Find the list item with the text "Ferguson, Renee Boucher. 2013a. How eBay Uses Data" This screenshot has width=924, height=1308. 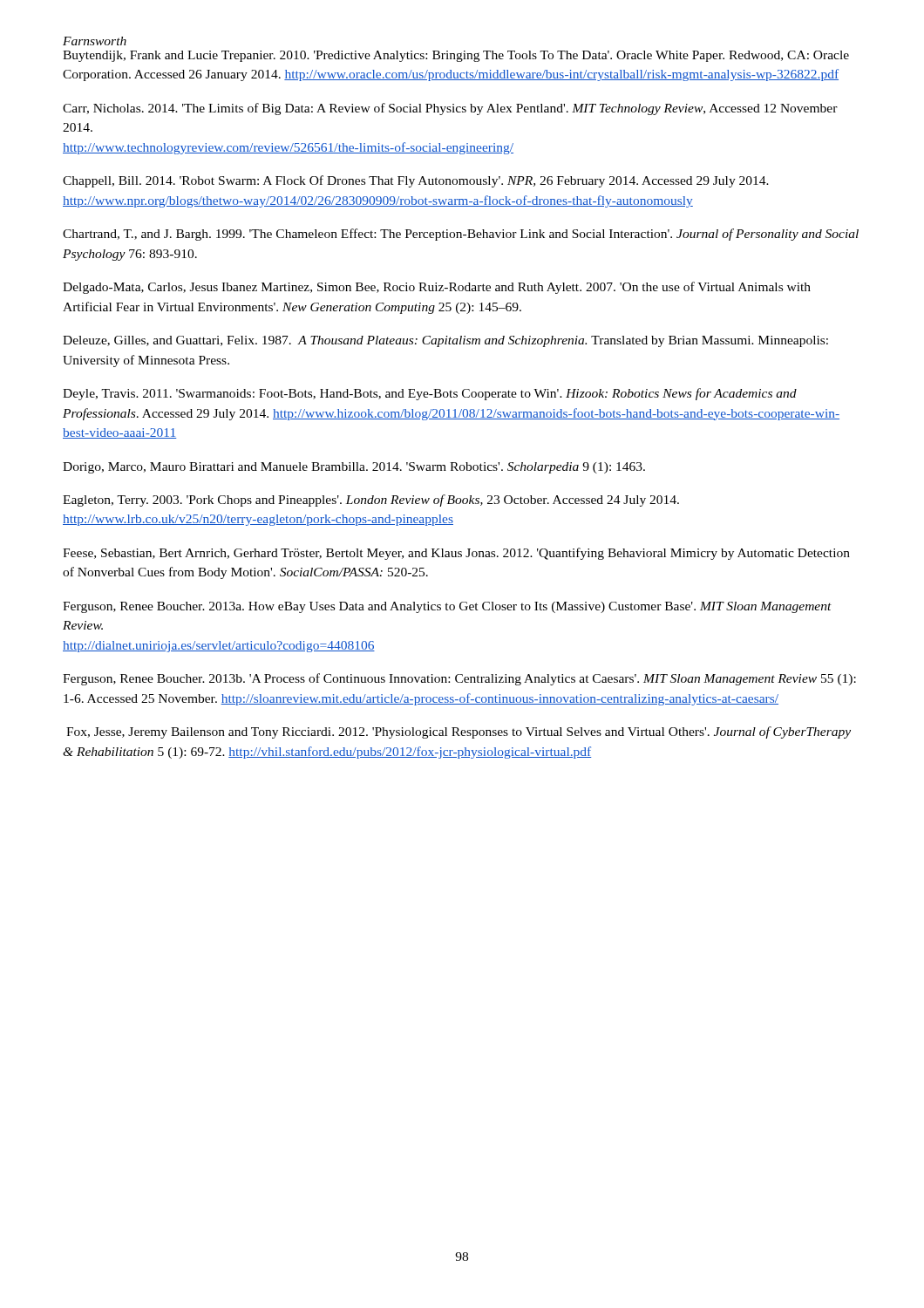(x=447, y=607)
